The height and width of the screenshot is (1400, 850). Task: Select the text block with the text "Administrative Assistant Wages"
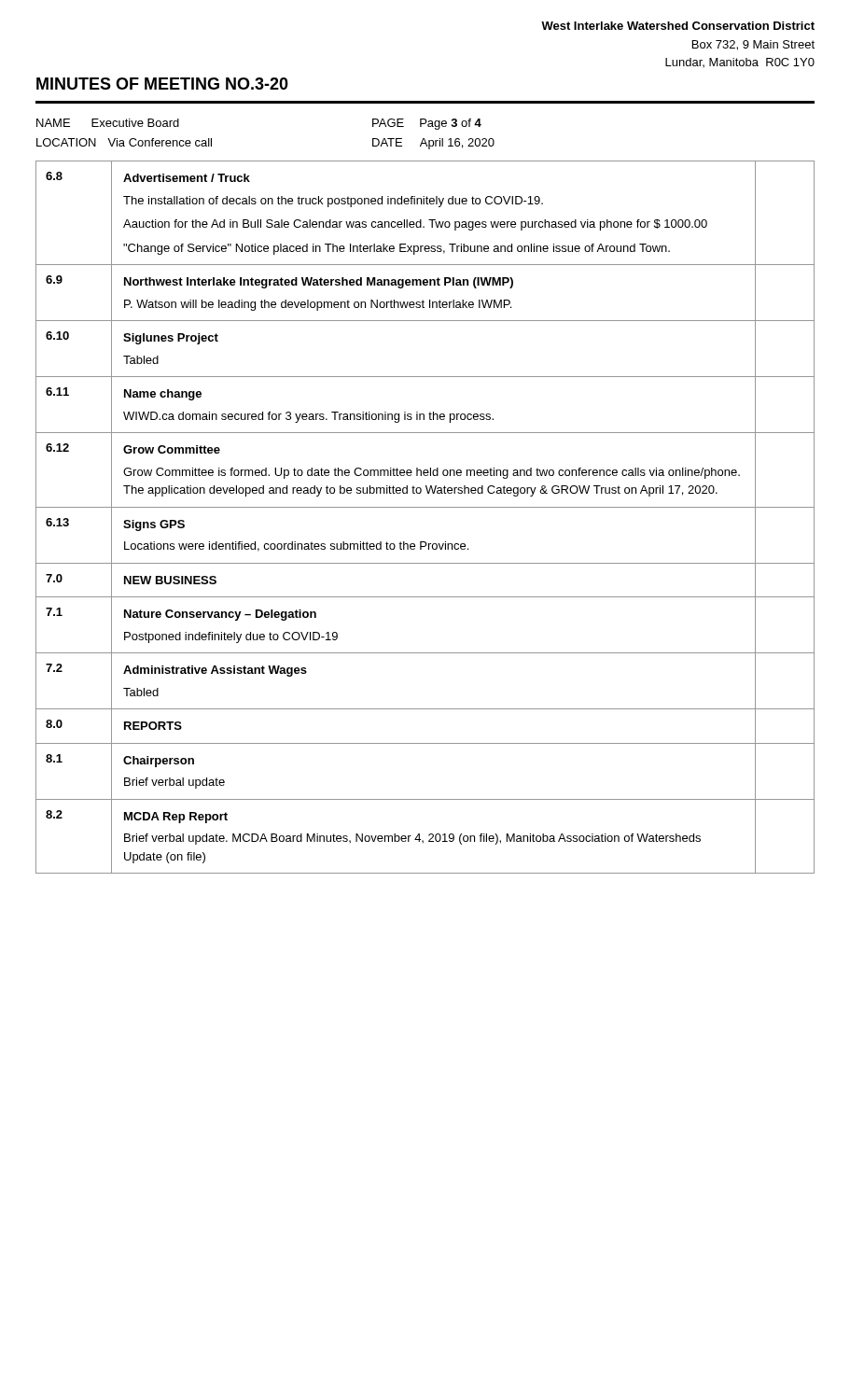coord(215,671)
